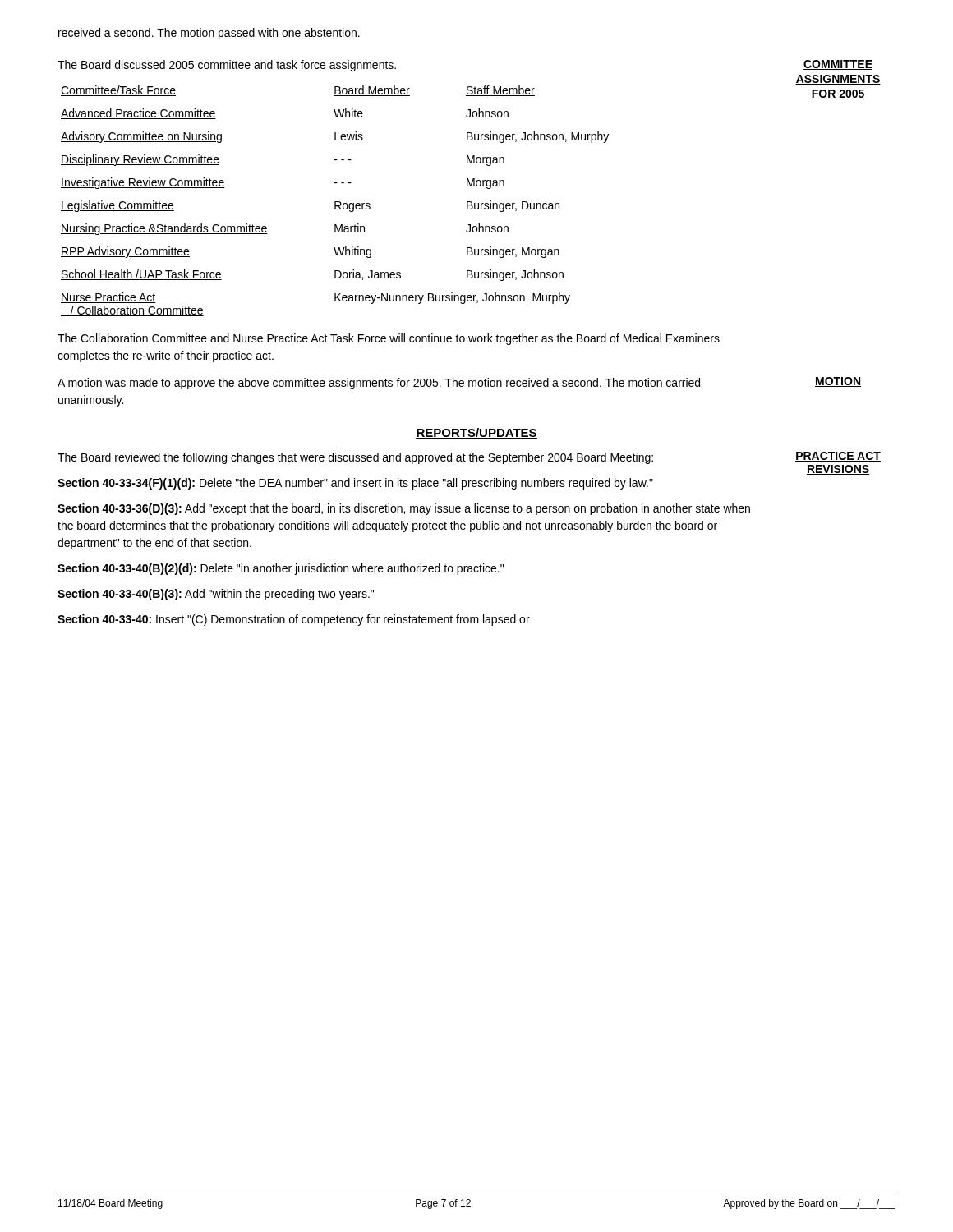Locate the element starting "The Board discussed 2005"
953x1232 pixels.
(227, 65)
